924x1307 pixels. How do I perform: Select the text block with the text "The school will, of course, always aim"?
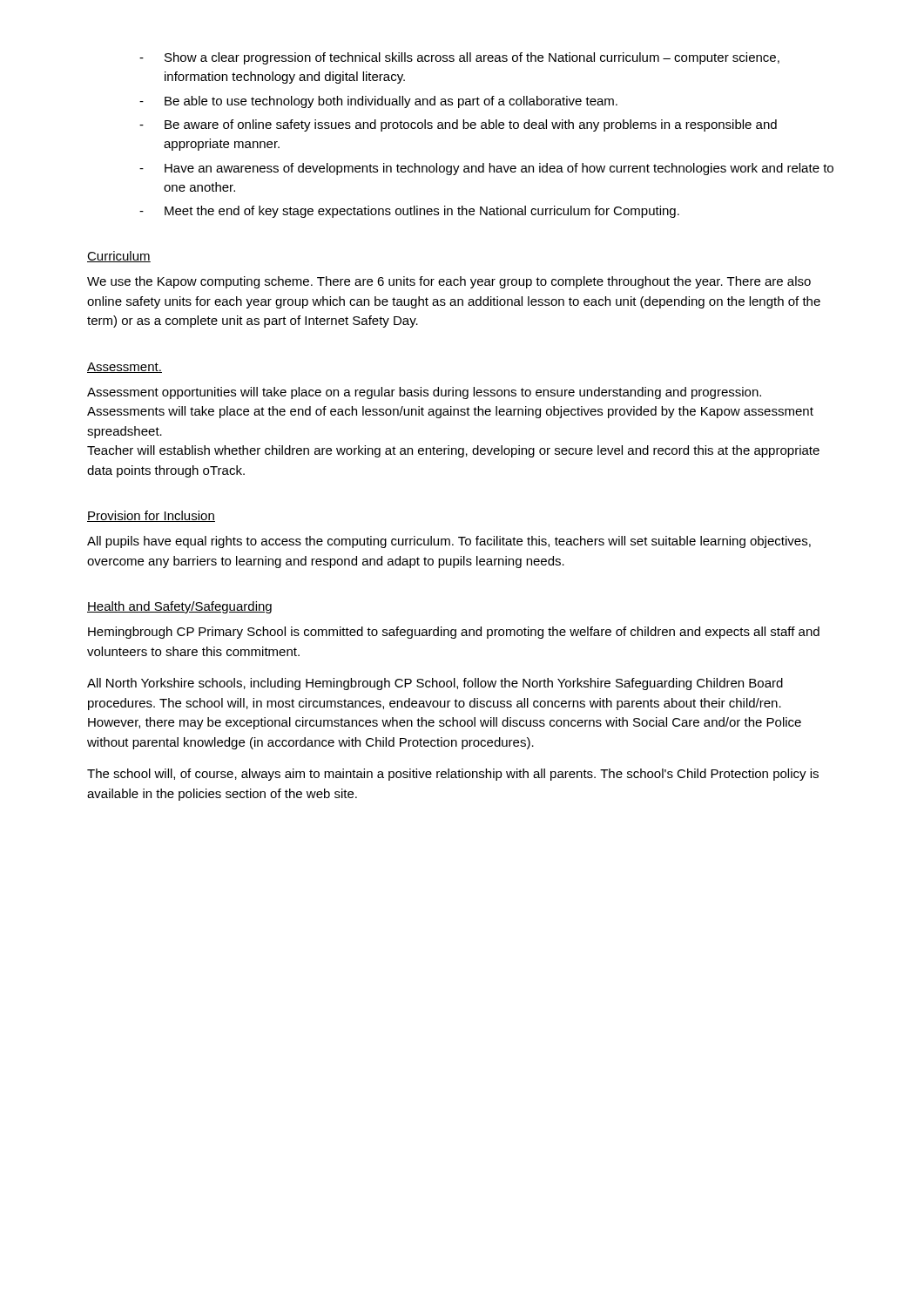[x=453, y=783]
